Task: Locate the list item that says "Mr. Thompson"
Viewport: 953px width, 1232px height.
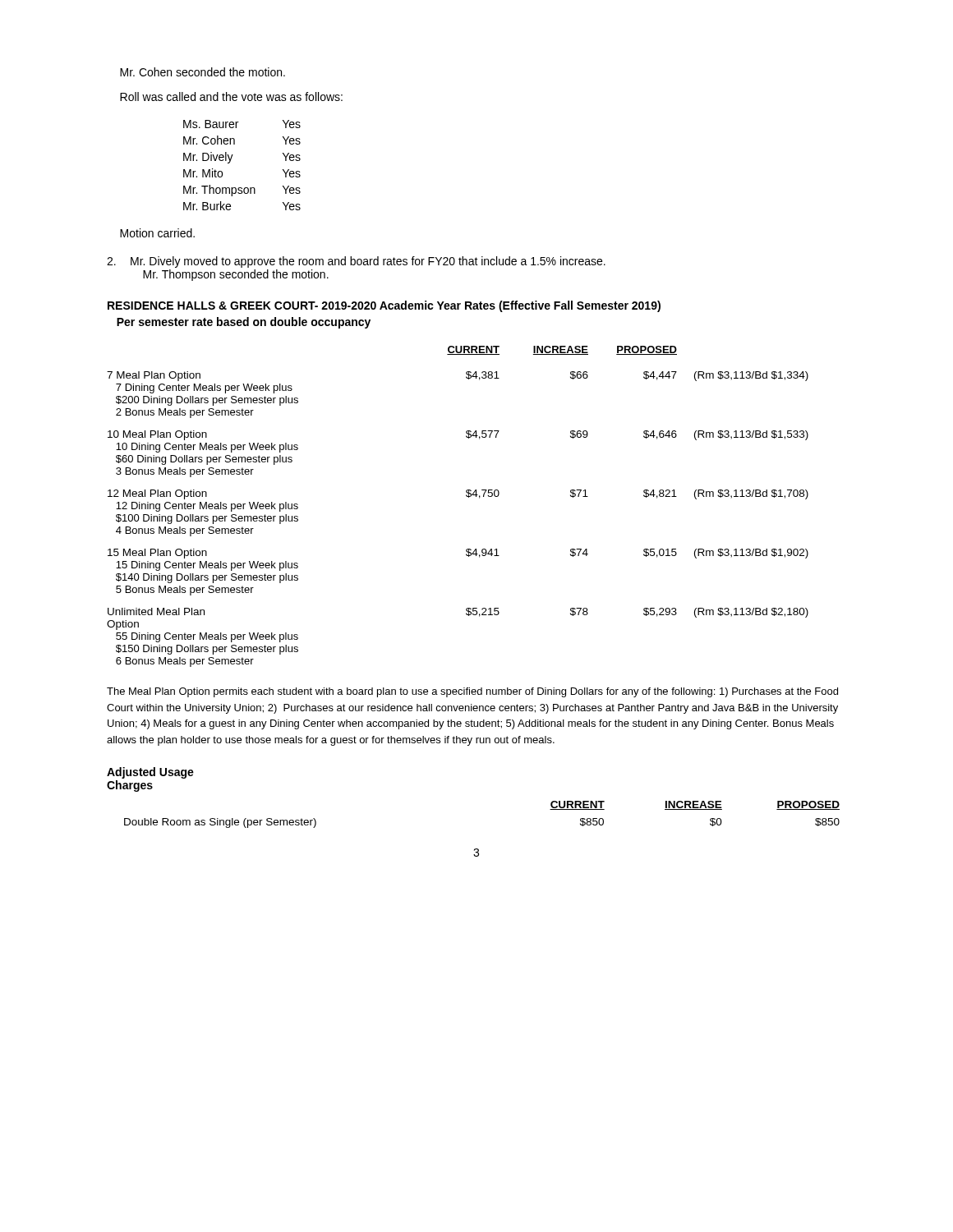Action: (x=219, y=190)
